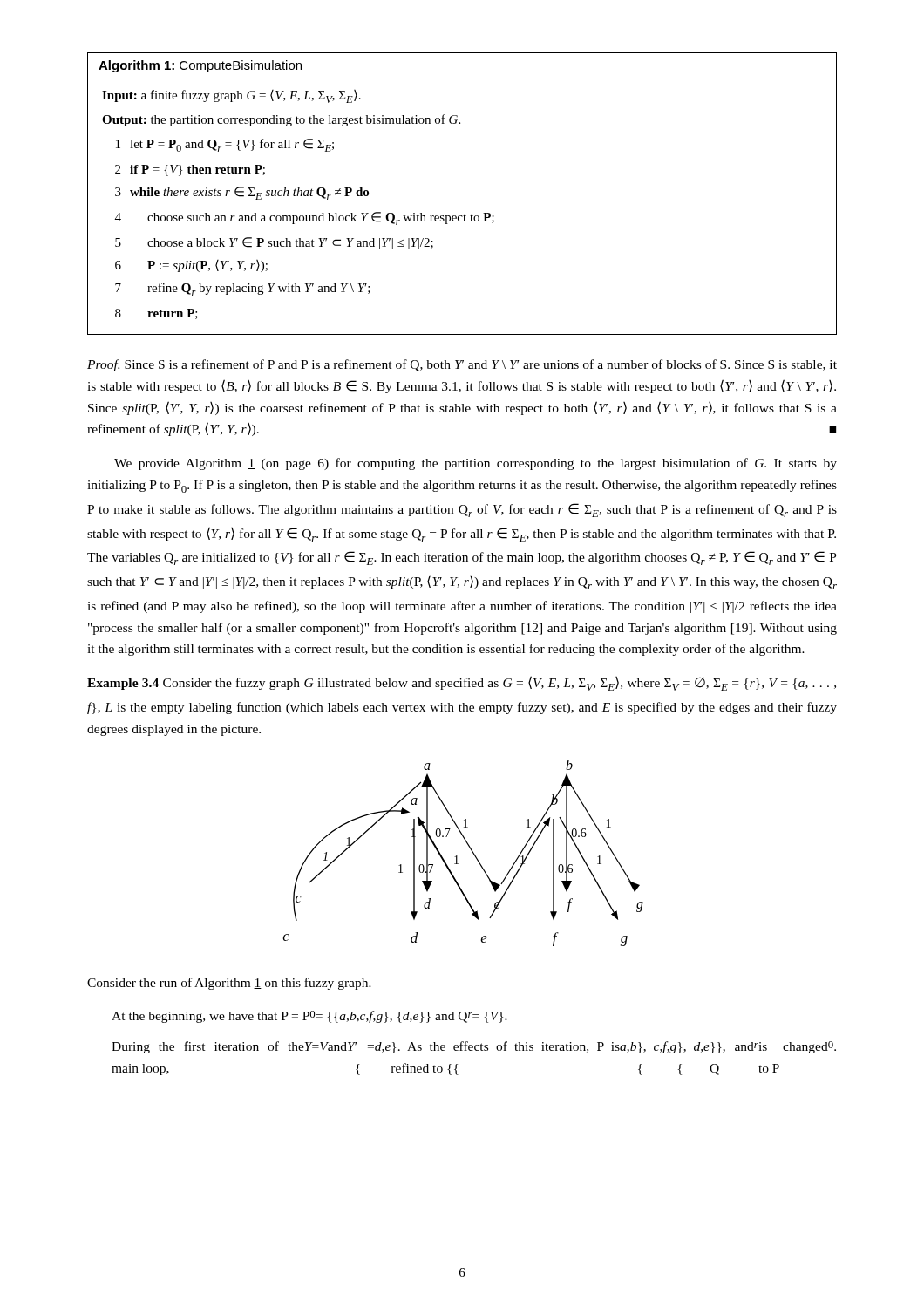Locate the element starting "Example 3.4 Consider the fuzzy graph G"
The height and width of the screenshot is (1308, 924).
click(462, 705)
